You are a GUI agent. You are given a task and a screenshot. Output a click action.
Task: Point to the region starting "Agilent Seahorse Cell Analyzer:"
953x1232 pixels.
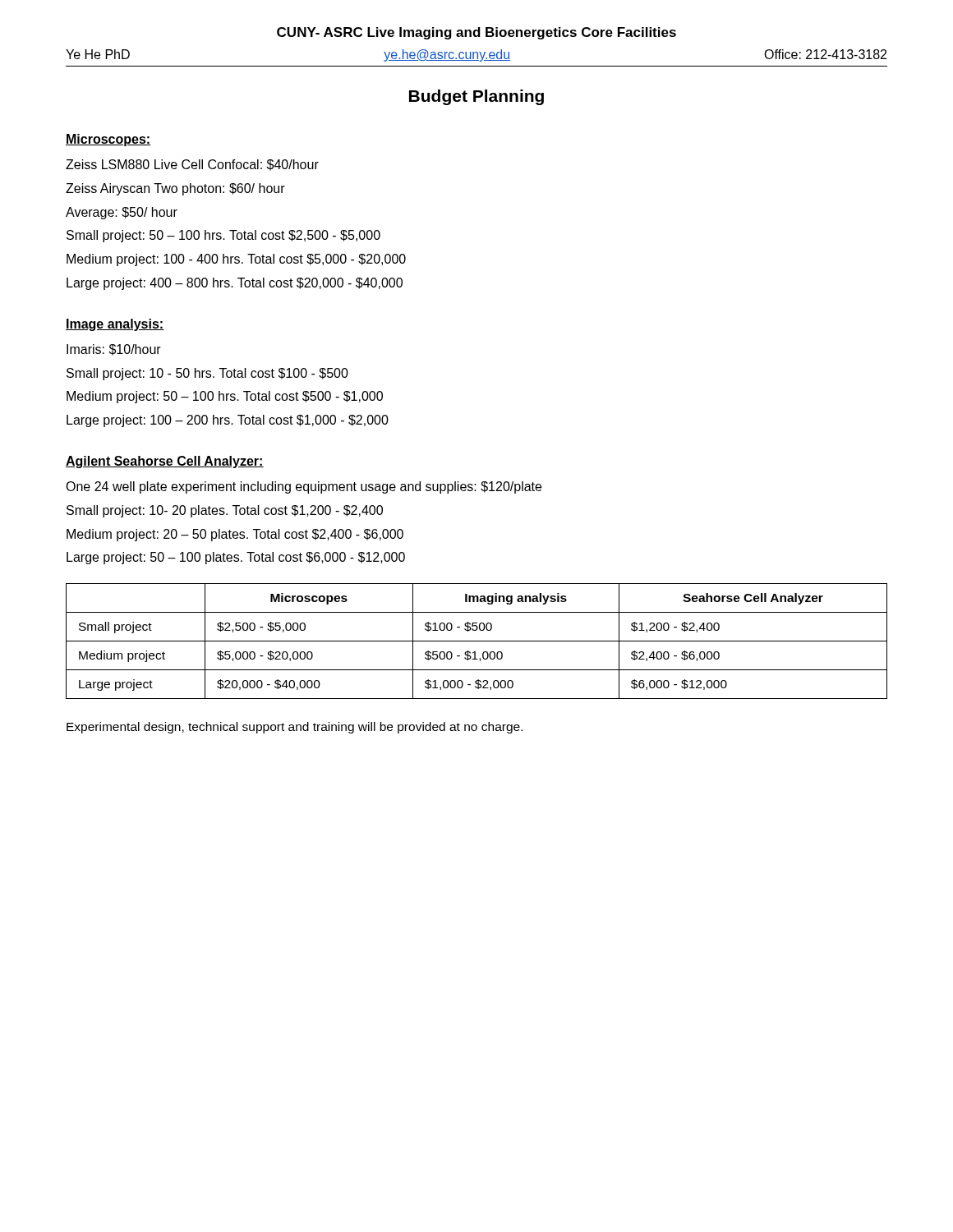pos(164,461)
